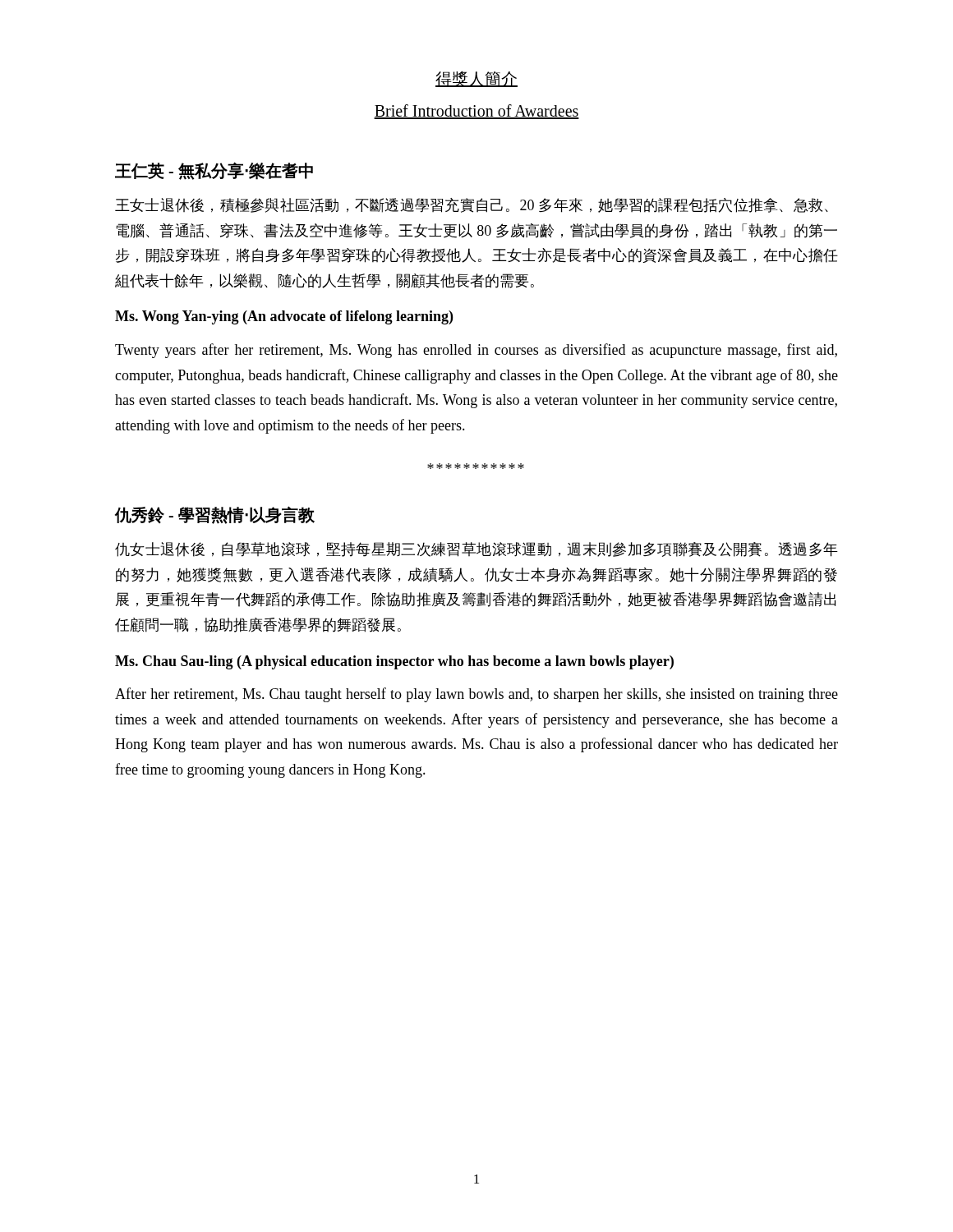The image size is (953, 1232).
Task: Point to the text starting "After her retirement, Ms."
Action: coord(476,732)
